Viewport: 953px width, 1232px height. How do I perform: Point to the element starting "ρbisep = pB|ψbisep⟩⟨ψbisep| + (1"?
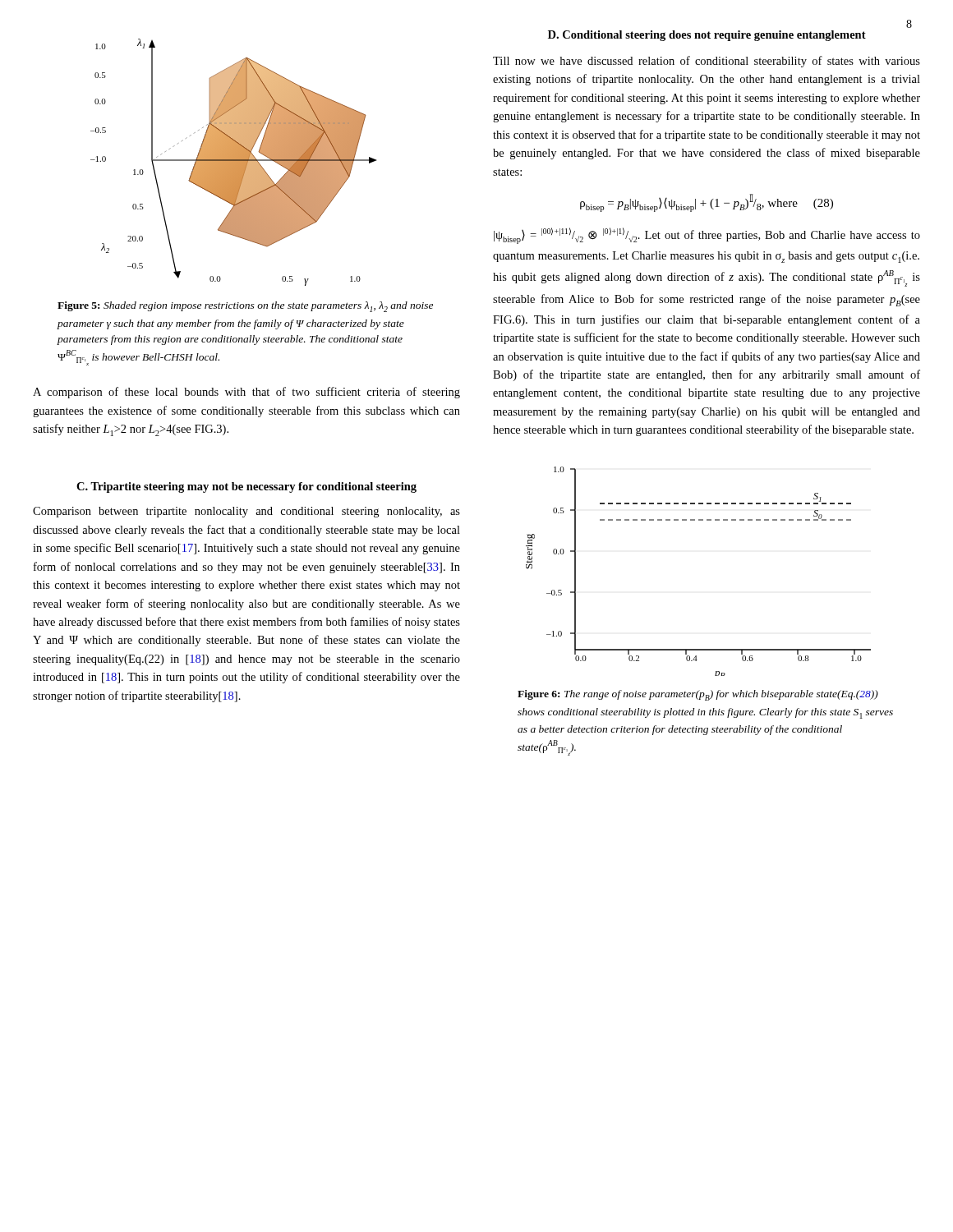[707, 203]
